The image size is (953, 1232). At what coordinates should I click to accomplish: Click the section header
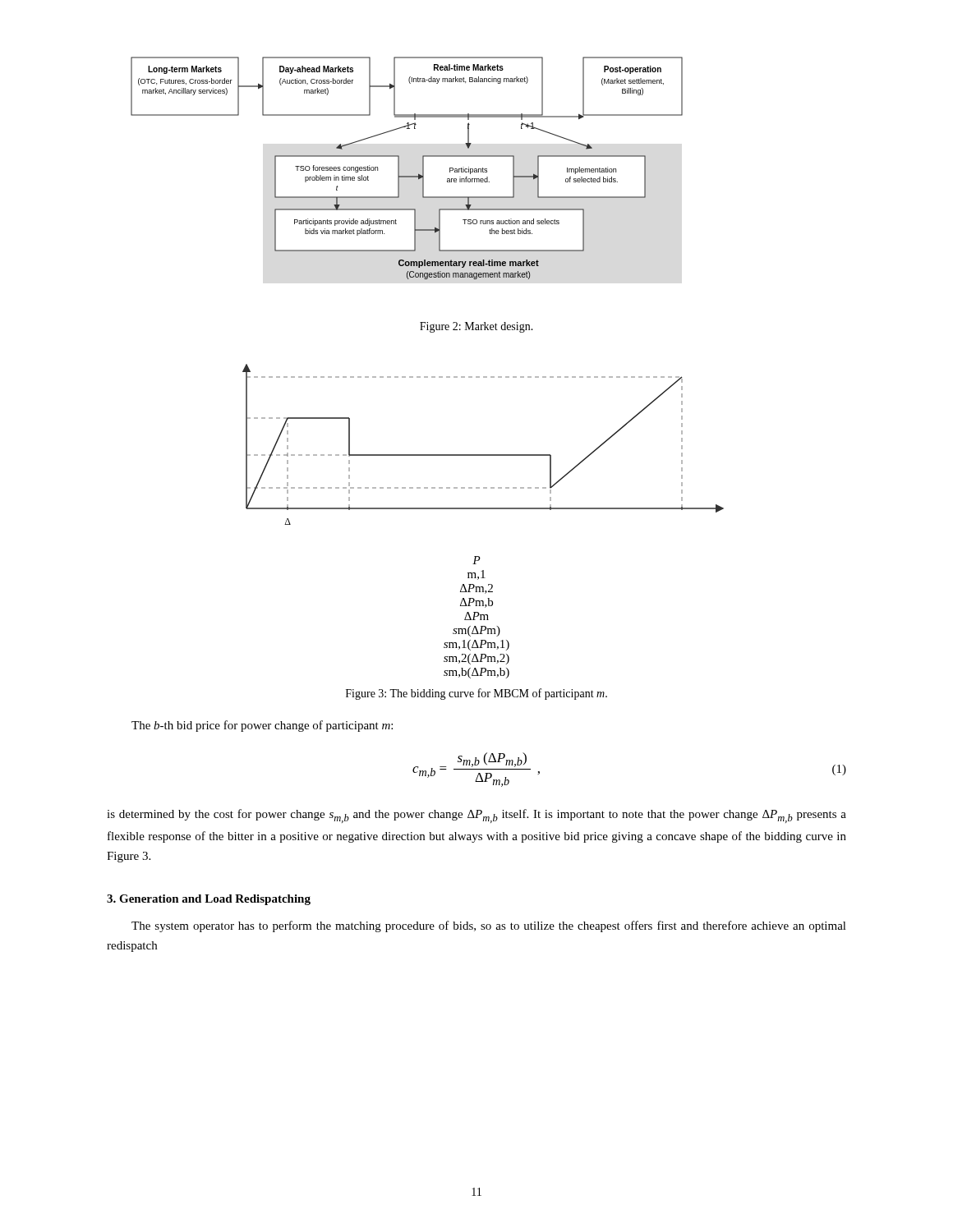point(209,898)
